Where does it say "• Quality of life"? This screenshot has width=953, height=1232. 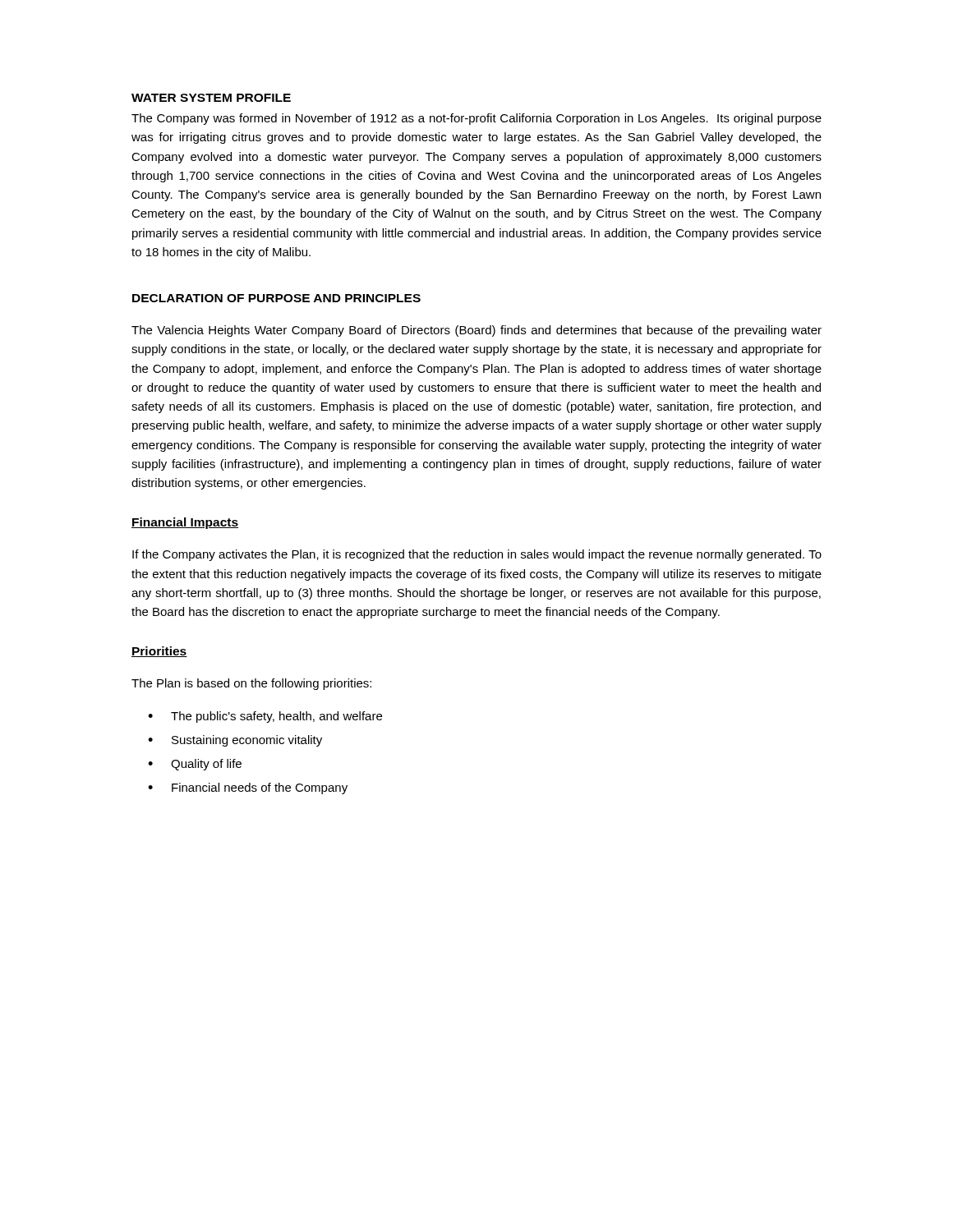(195, 764)
